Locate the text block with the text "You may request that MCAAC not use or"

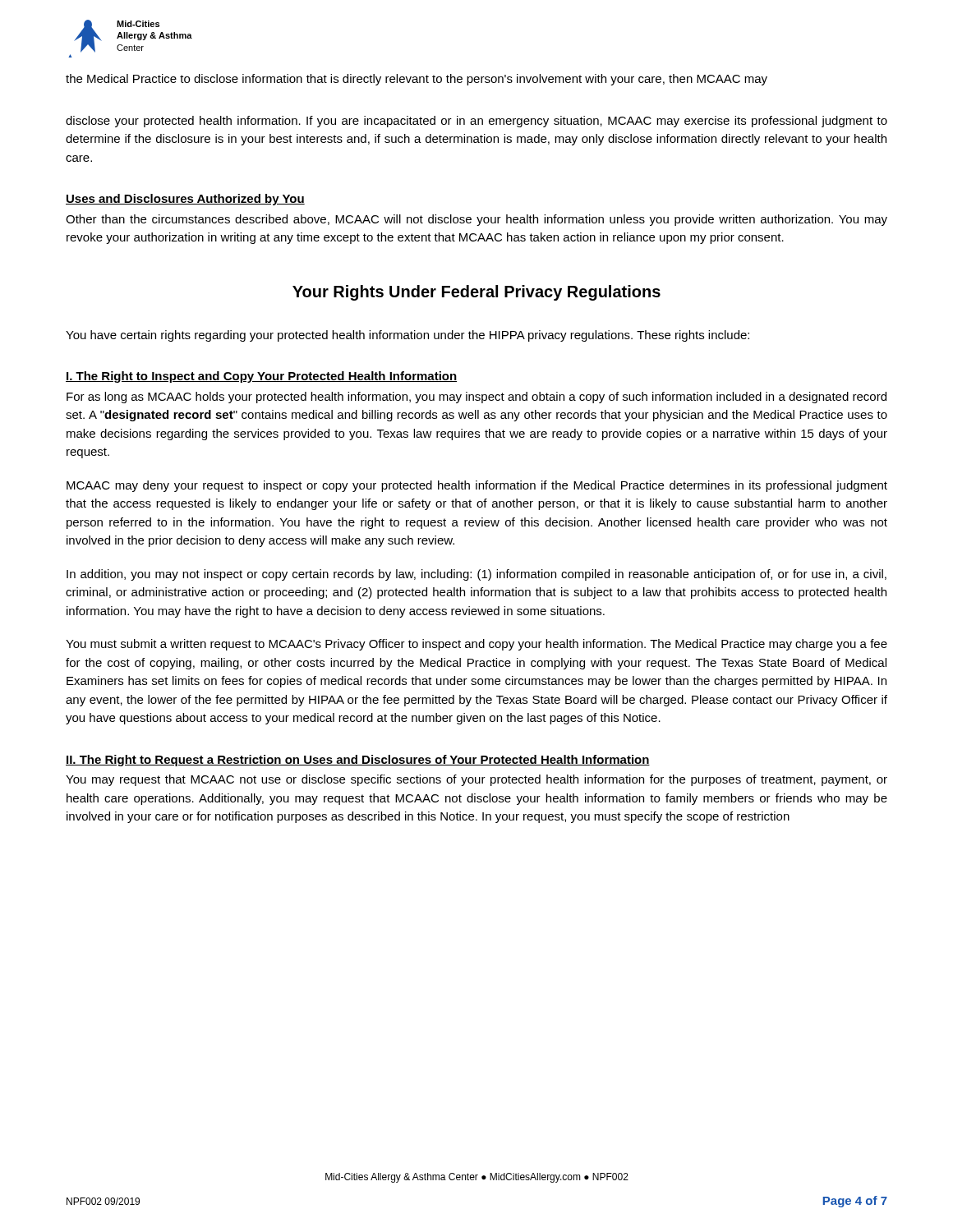(x=476, y=798)
